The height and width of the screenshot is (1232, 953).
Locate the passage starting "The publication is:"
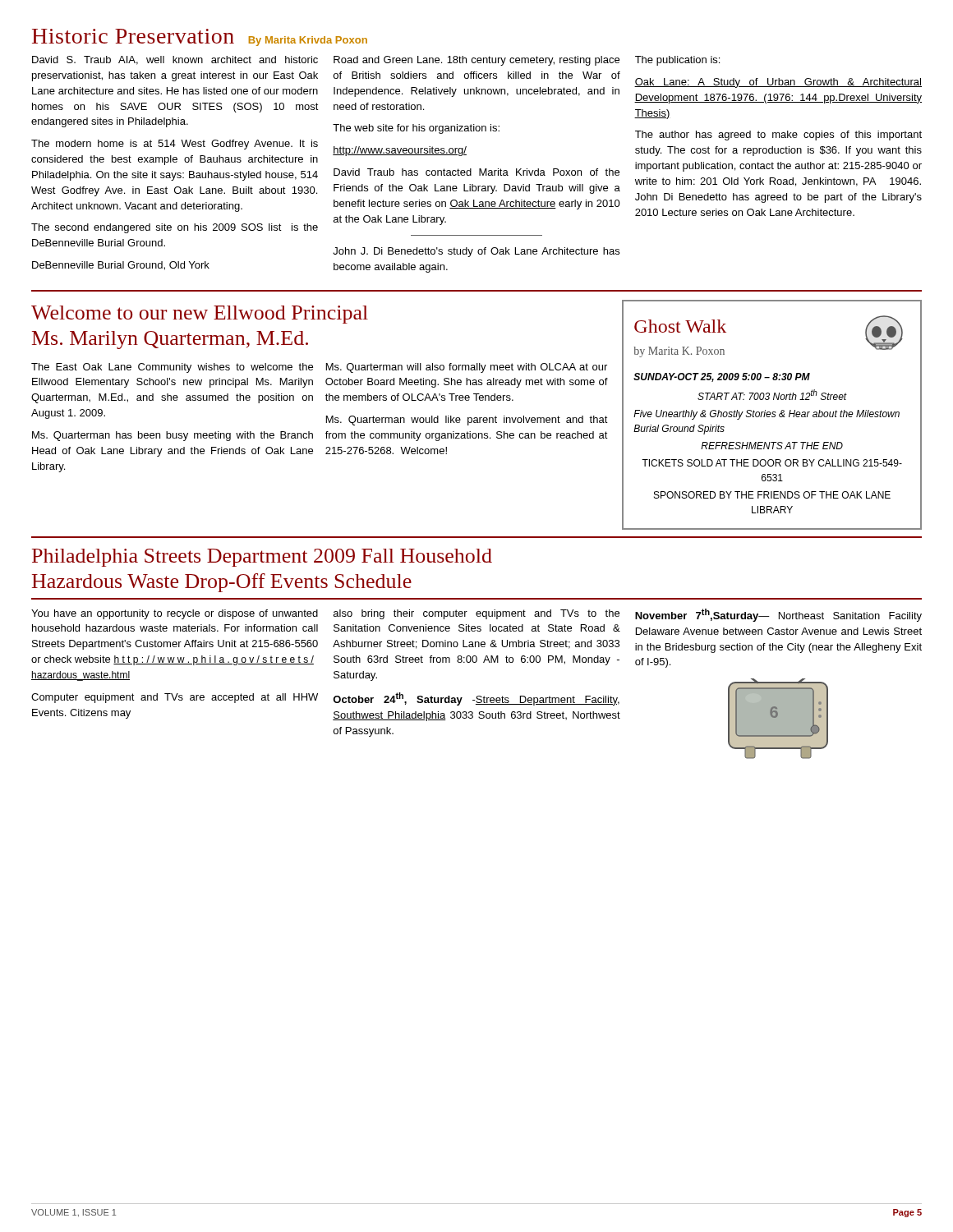778,137
